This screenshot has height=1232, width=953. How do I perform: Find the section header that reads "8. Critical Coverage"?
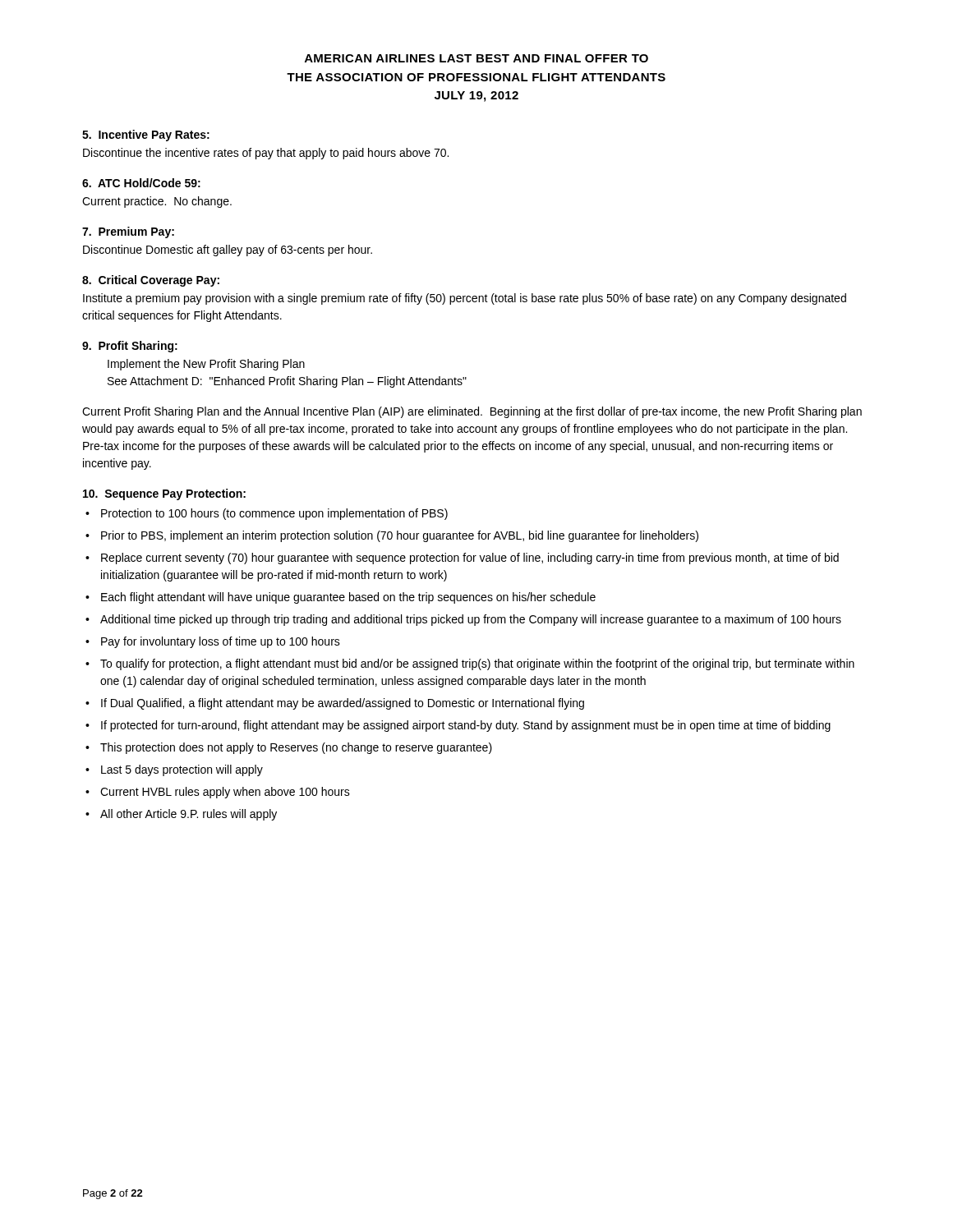point(151,280)
